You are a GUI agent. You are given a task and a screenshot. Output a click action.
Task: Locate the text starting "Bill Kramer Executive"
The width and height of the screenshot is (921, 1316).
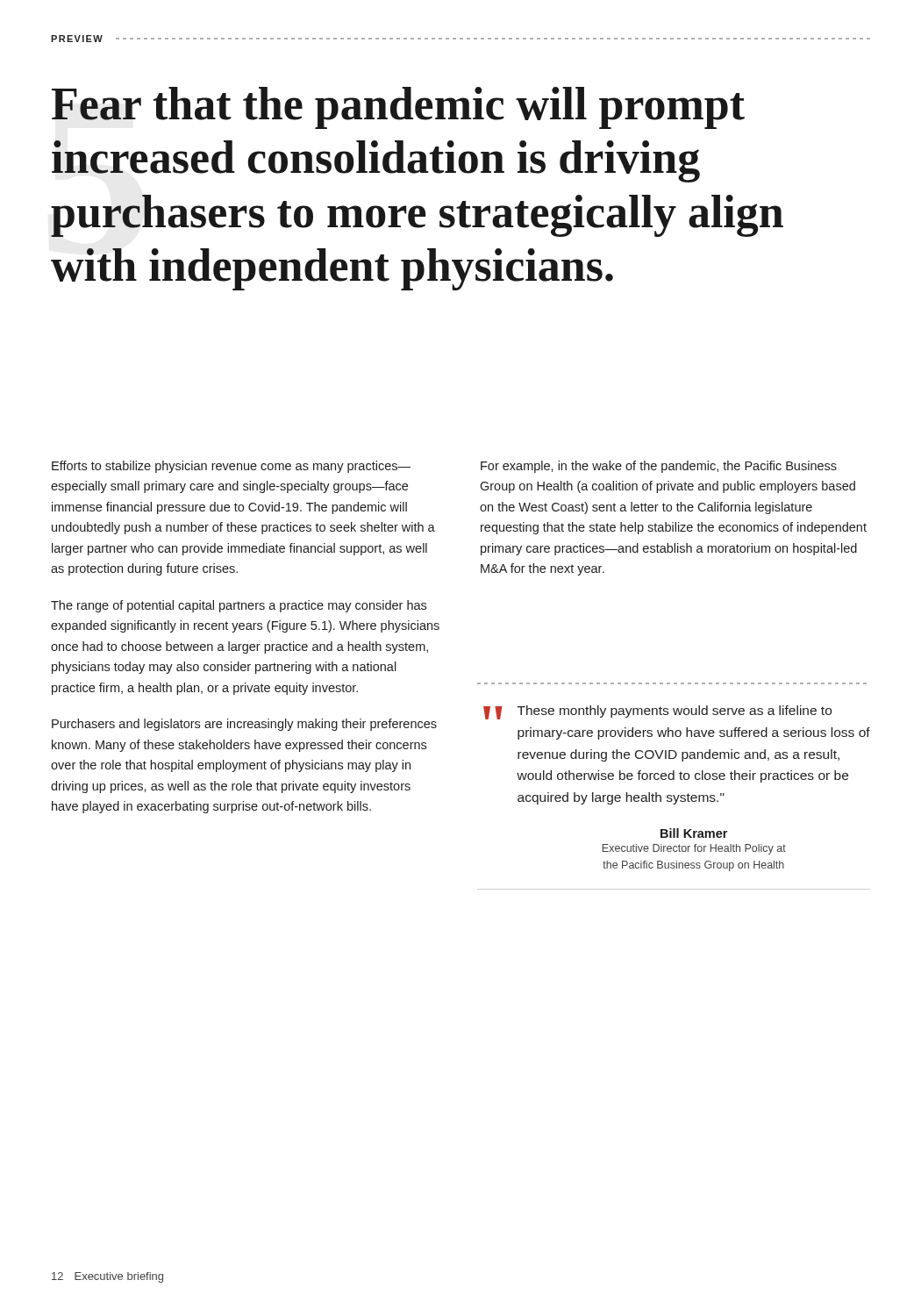point(694,850)
